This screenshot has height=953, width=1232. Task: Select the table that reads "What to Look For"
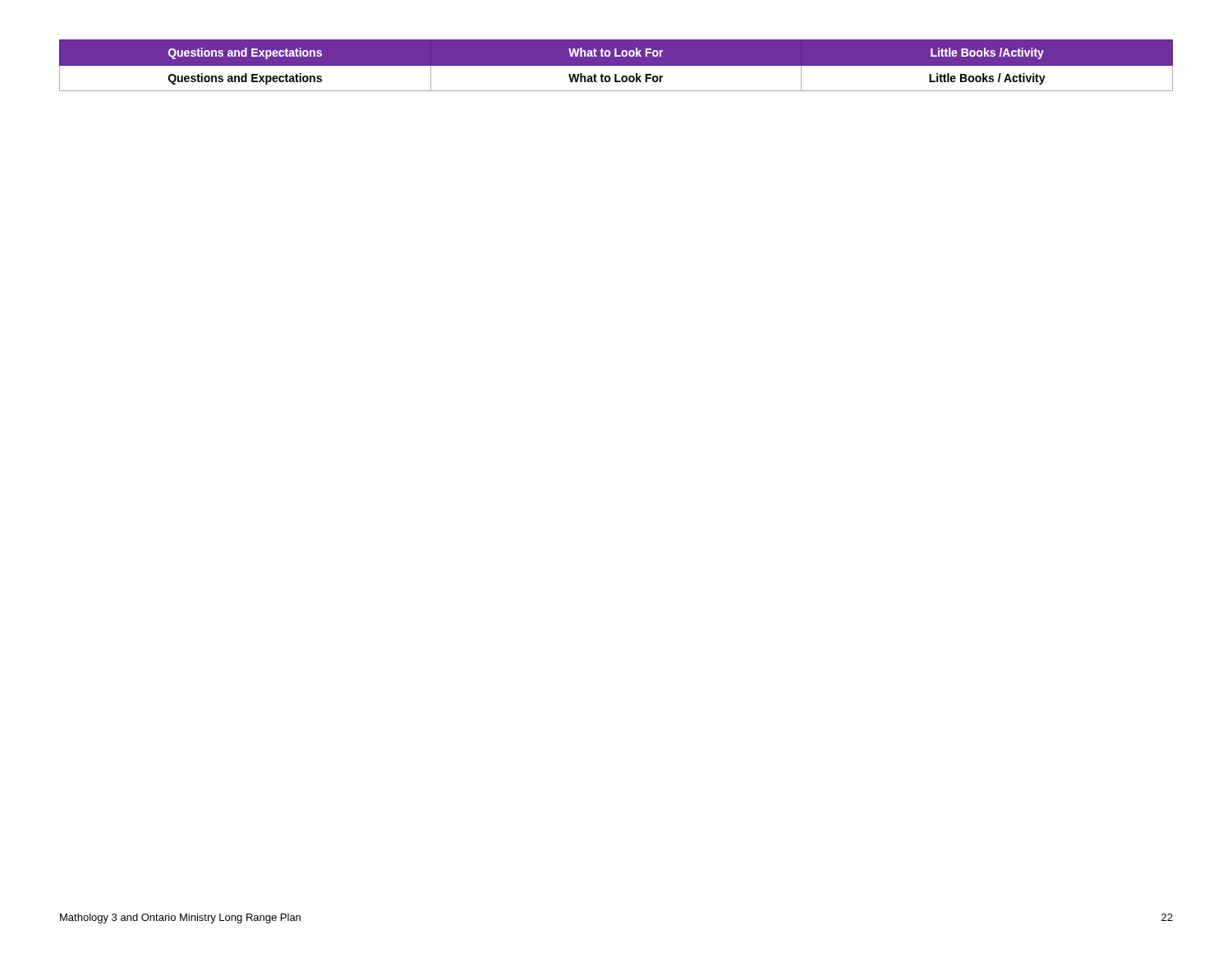616,65
